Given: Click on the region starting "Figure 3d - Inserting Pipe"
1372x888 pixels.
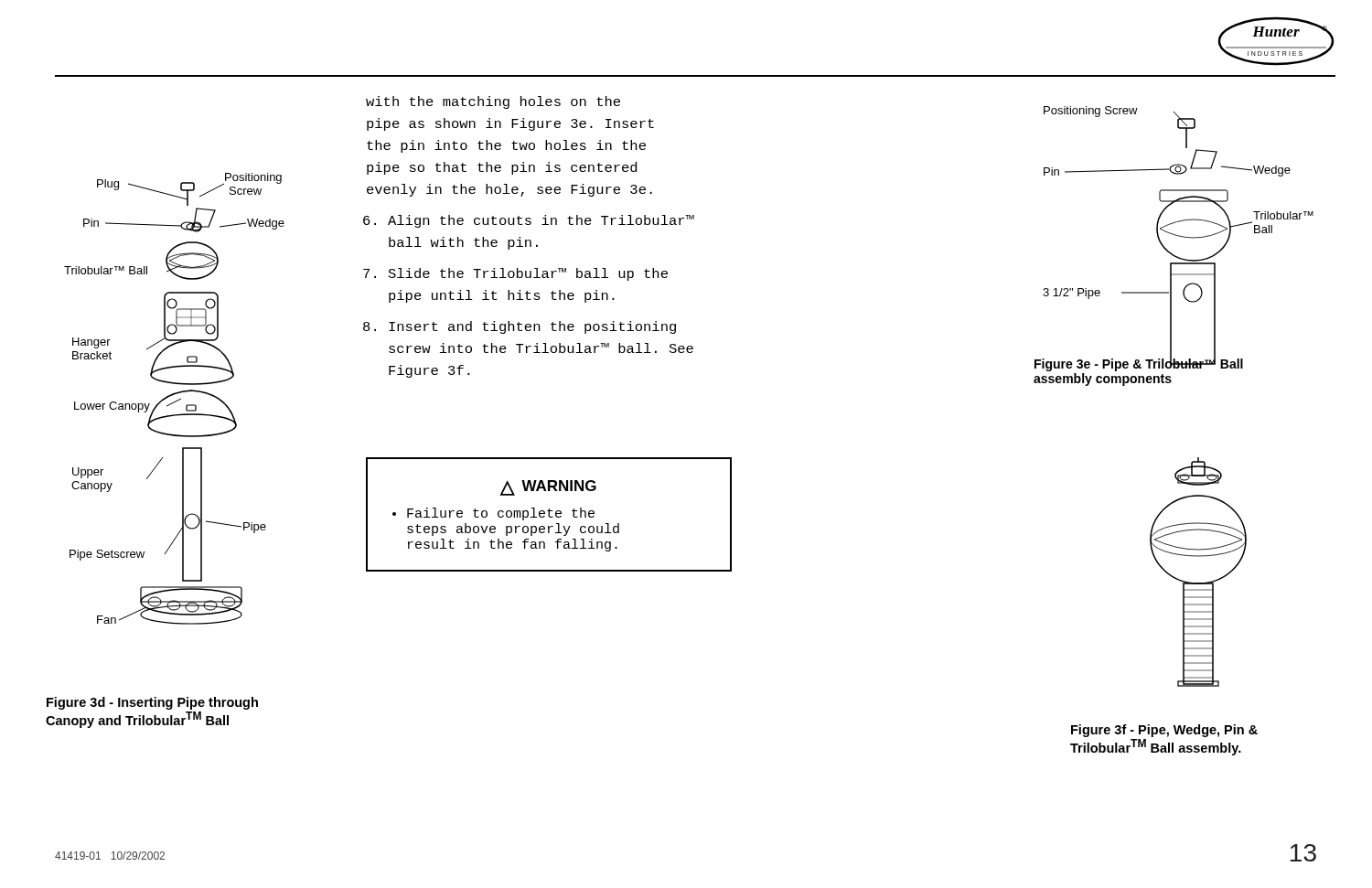Looking at the screenshot, I should click(152, 711).
